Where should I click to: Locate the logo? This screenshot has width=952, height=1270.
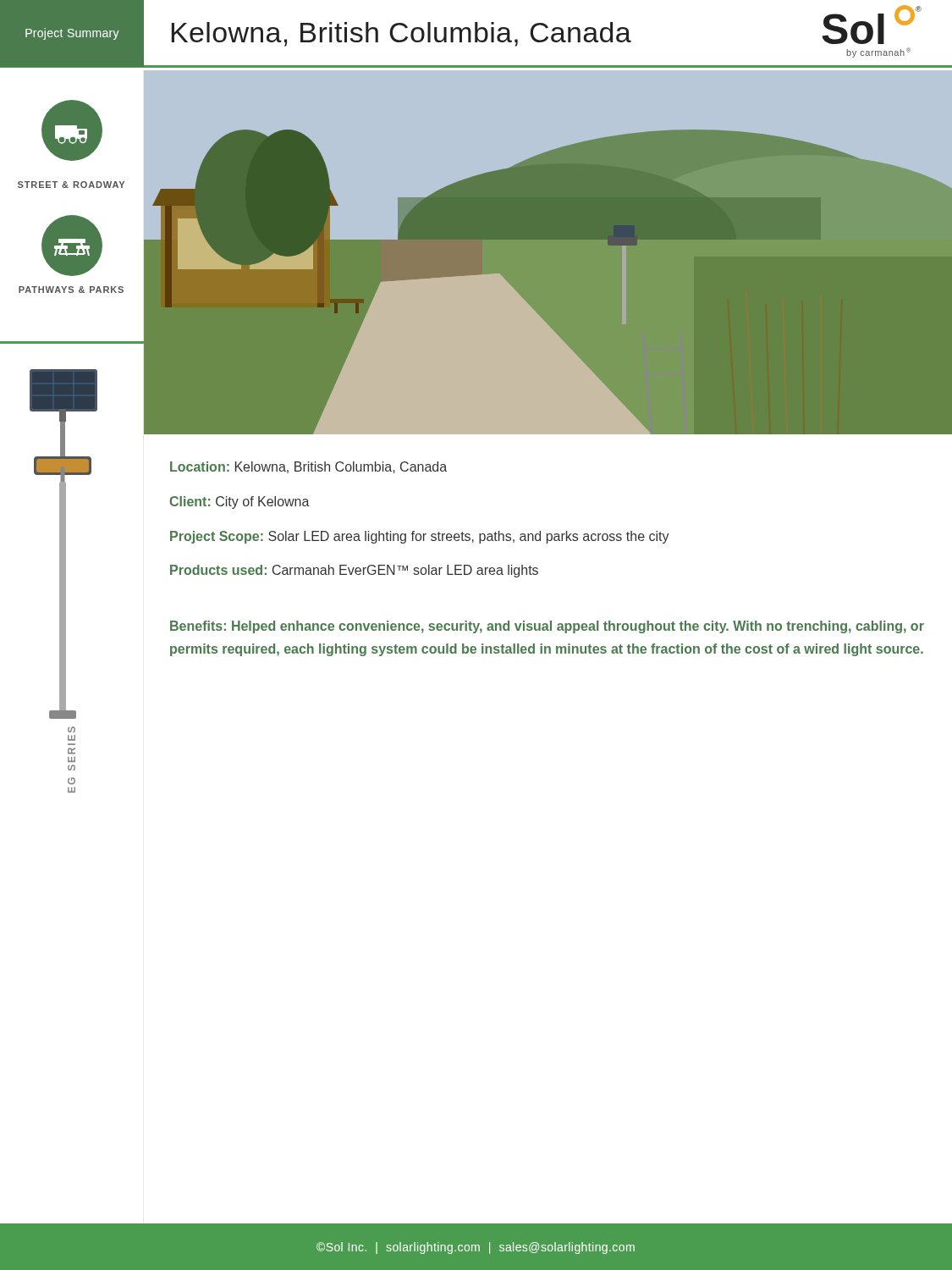pyautogui.click(x=872, y=33)
